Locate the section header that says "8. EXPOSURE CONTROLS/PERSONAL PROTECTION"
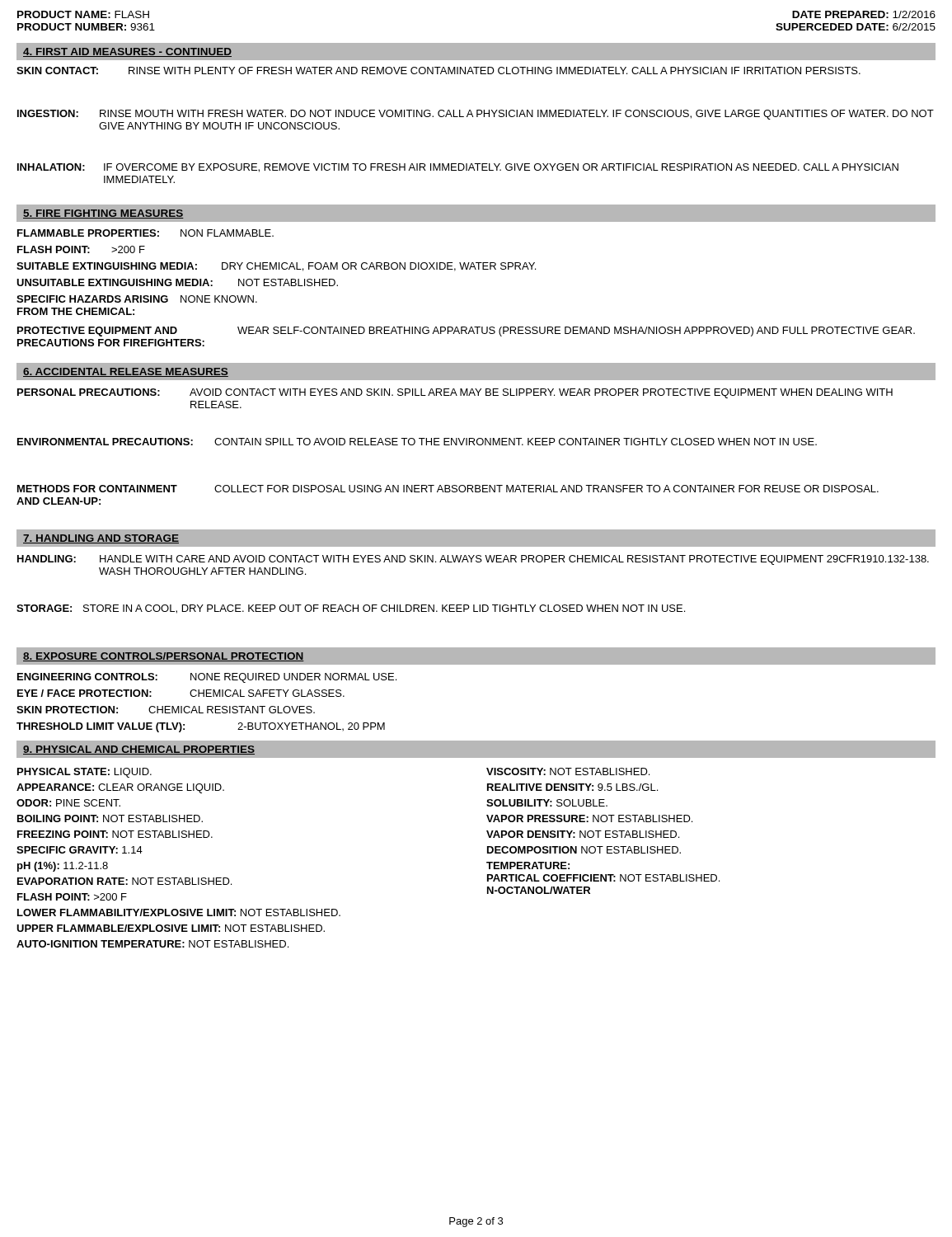952x1237 pixels. [x=163, y=656]
